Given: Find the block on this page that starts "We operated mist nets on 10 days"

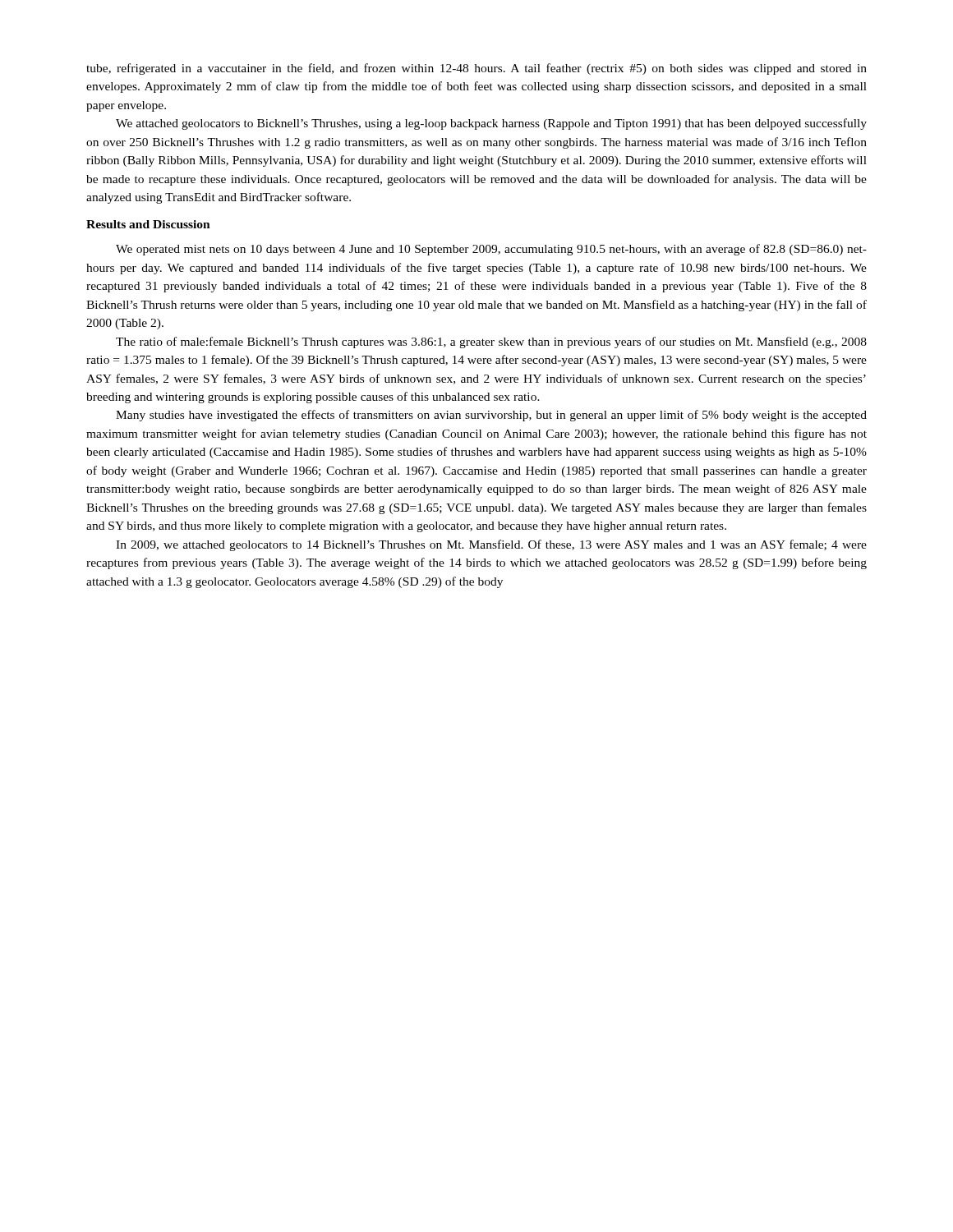Looking at the screenshot, I should click(x=476, y=286).
